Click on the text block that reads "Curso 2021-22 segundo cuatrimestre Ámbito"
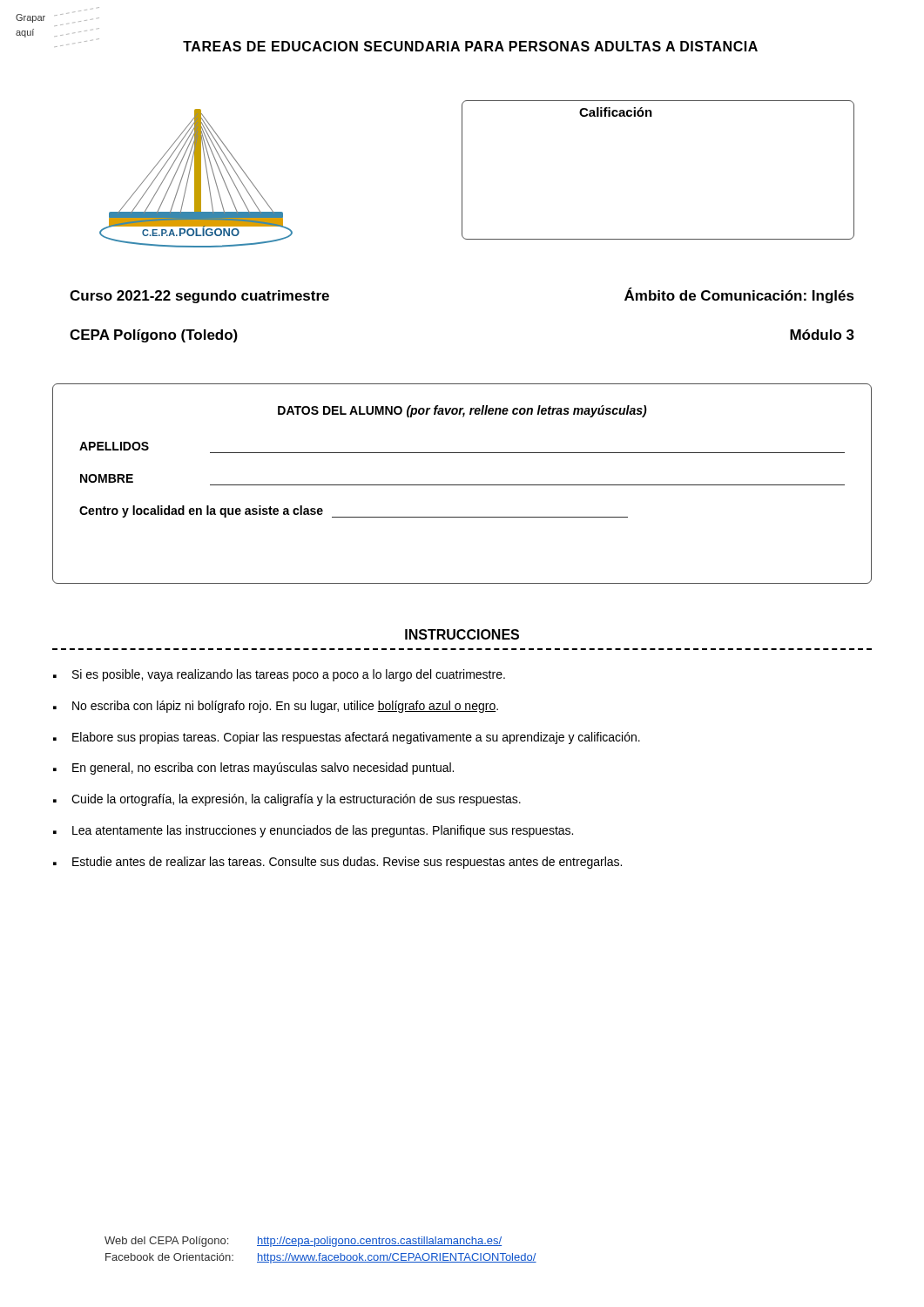 (x=203, y=295)
